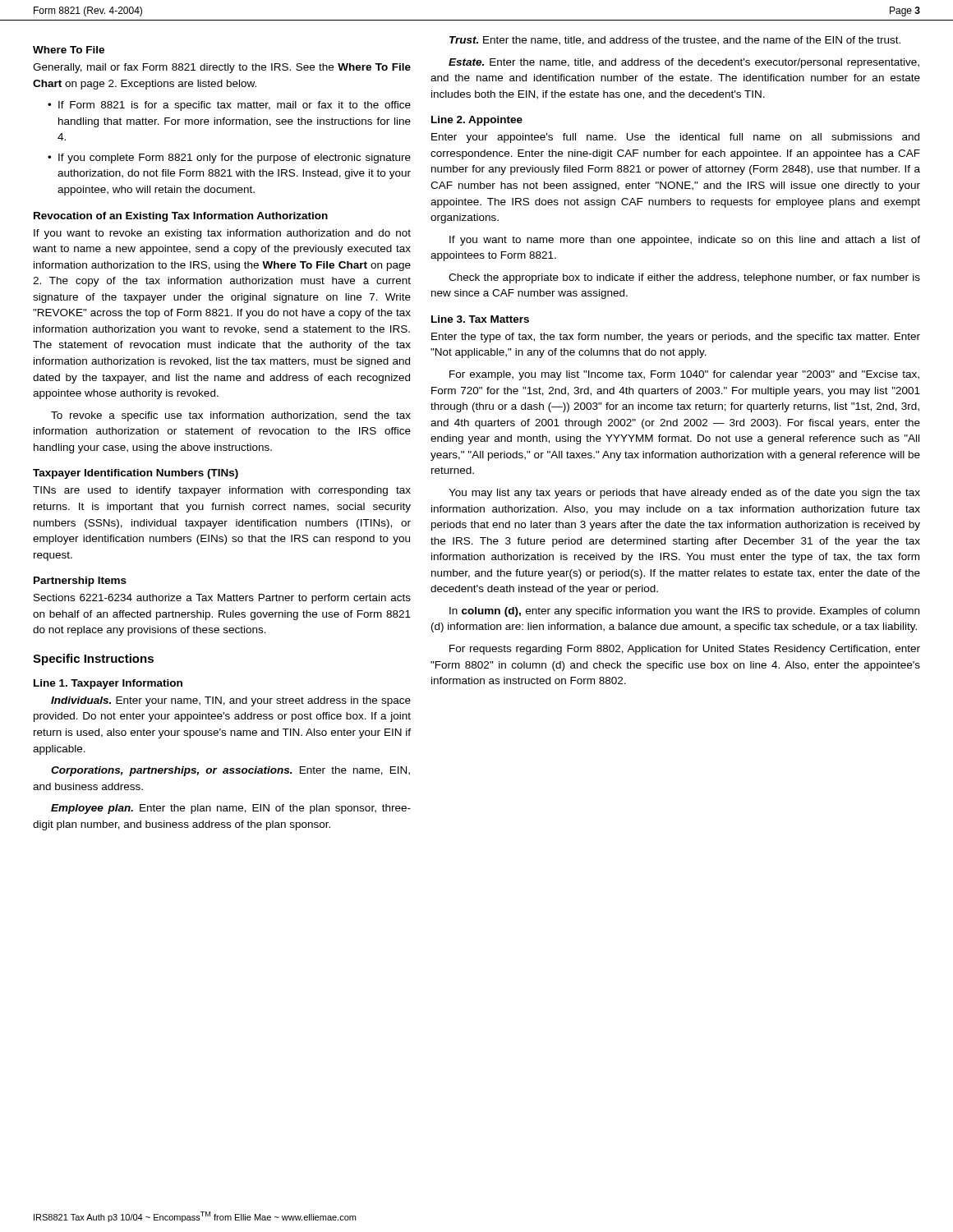Screen dimensions: 1232x953
Task: Click on the text block with the text "Generally, mail or fax"
Action: coord(222,75)
